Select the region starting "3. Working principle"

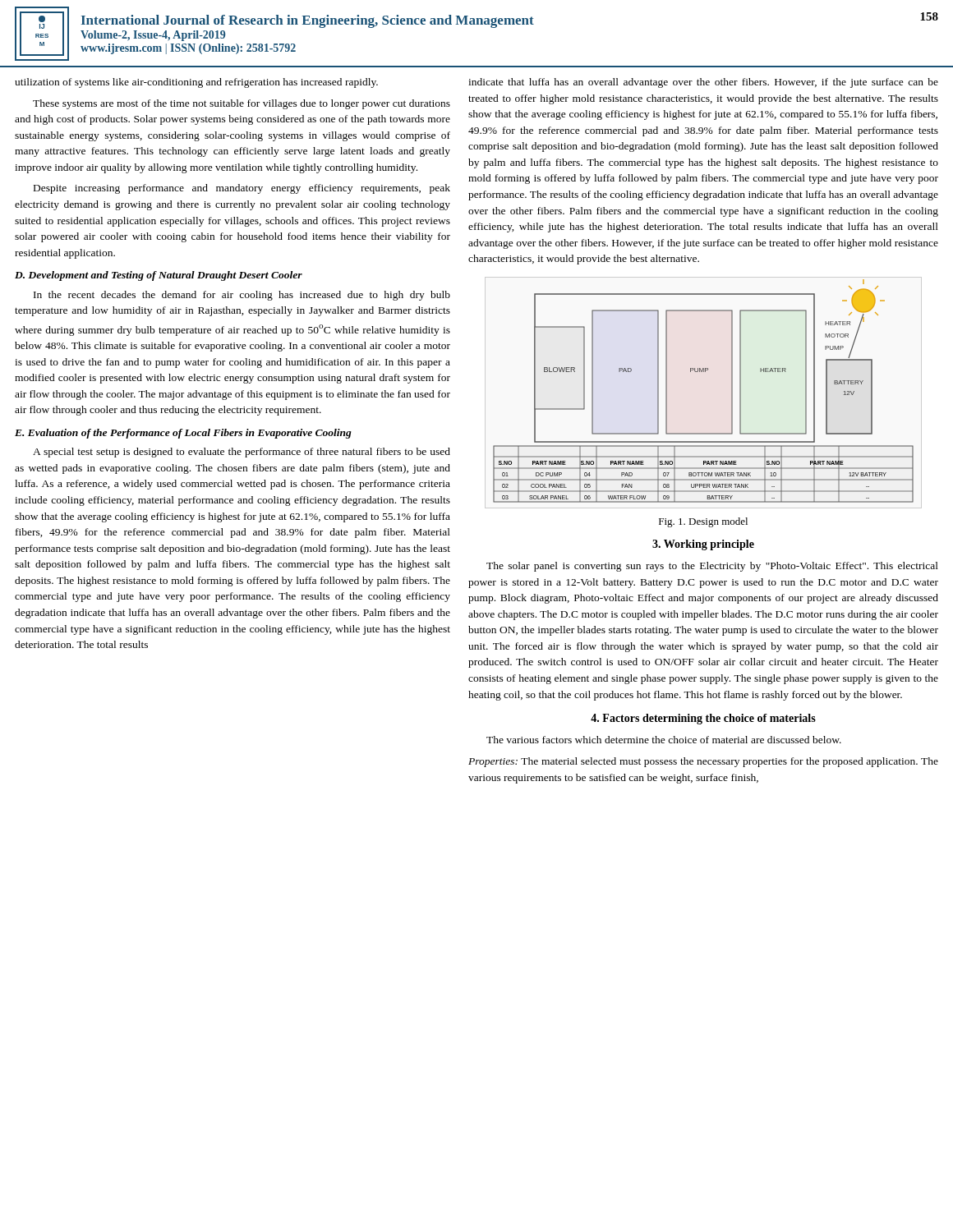click(703, 544)
